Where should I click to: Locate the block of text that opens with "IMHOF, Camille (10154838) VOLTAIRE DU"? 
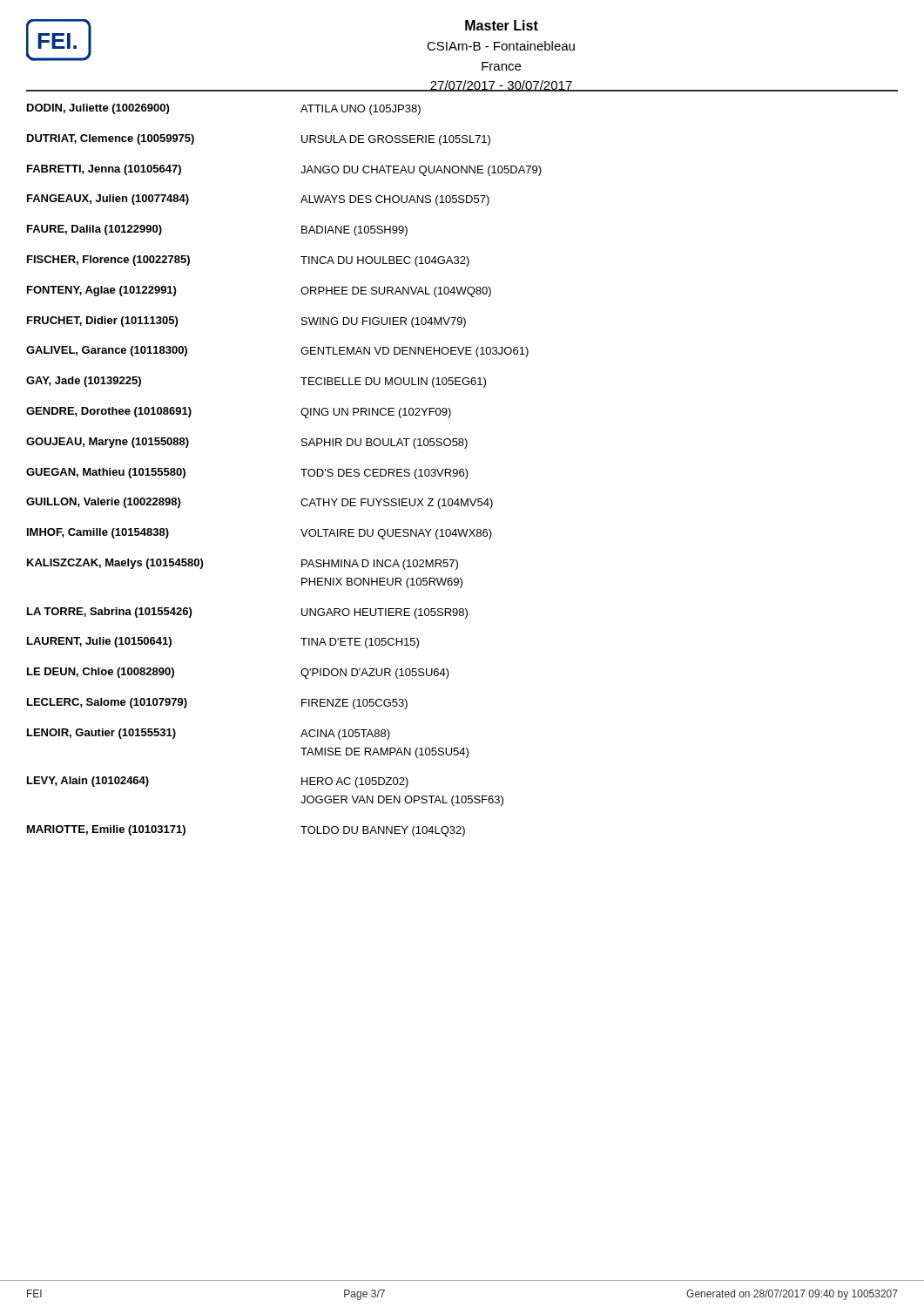tap(462, 534)
